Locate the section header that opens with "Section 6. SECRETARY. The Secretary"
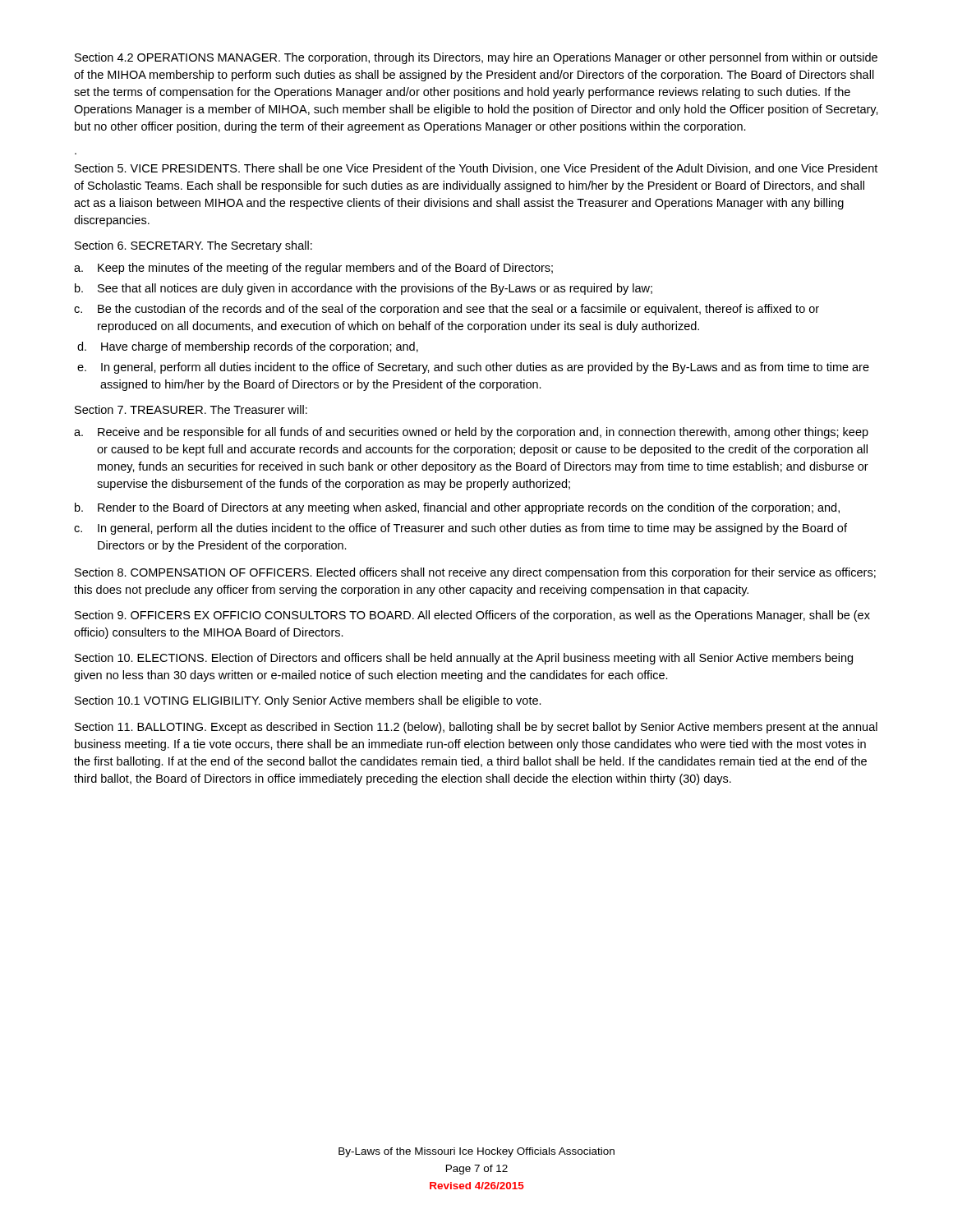953x1232 pixels. click(193, 246)
